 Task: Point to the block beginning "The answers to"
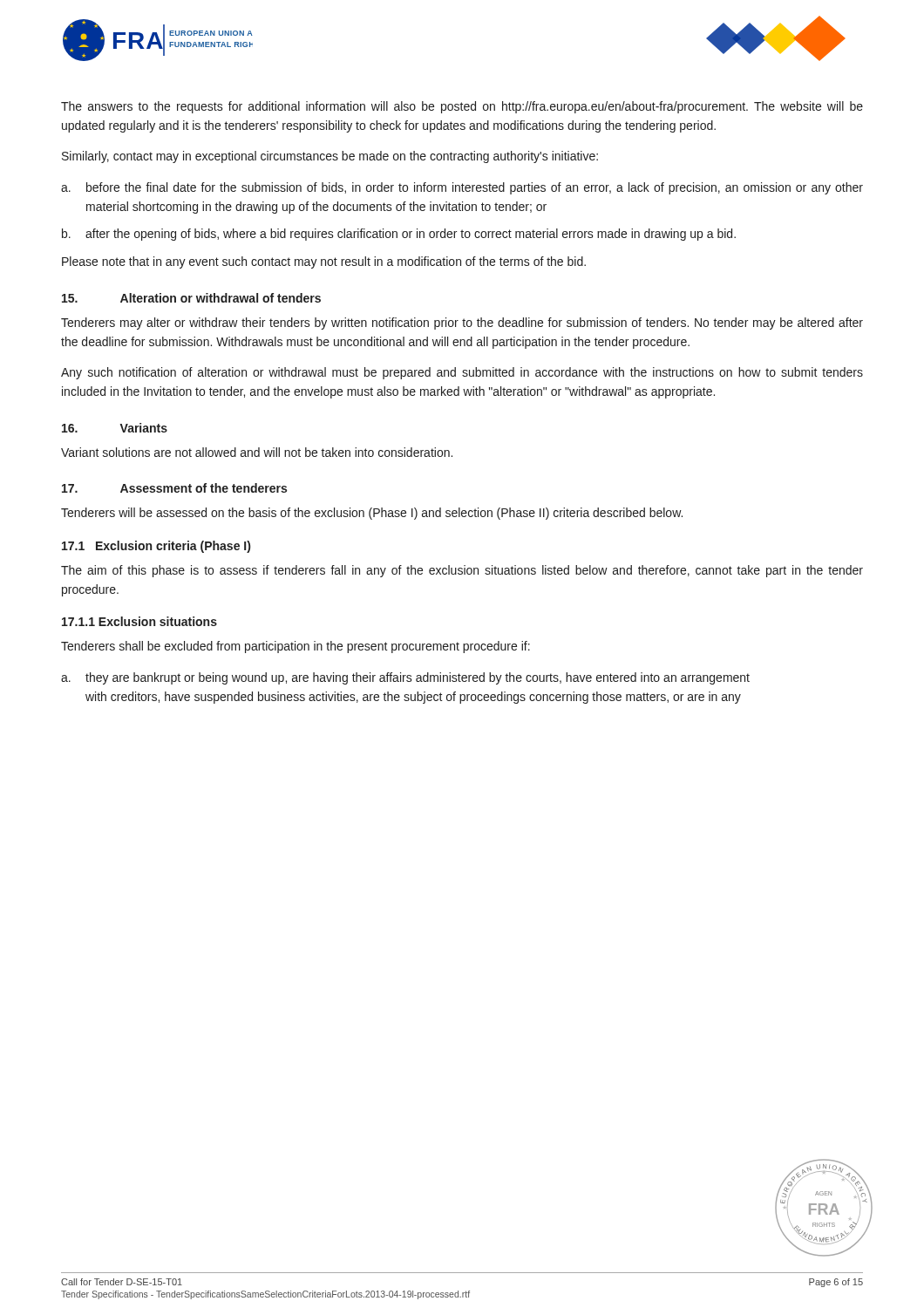pos(462,116)
